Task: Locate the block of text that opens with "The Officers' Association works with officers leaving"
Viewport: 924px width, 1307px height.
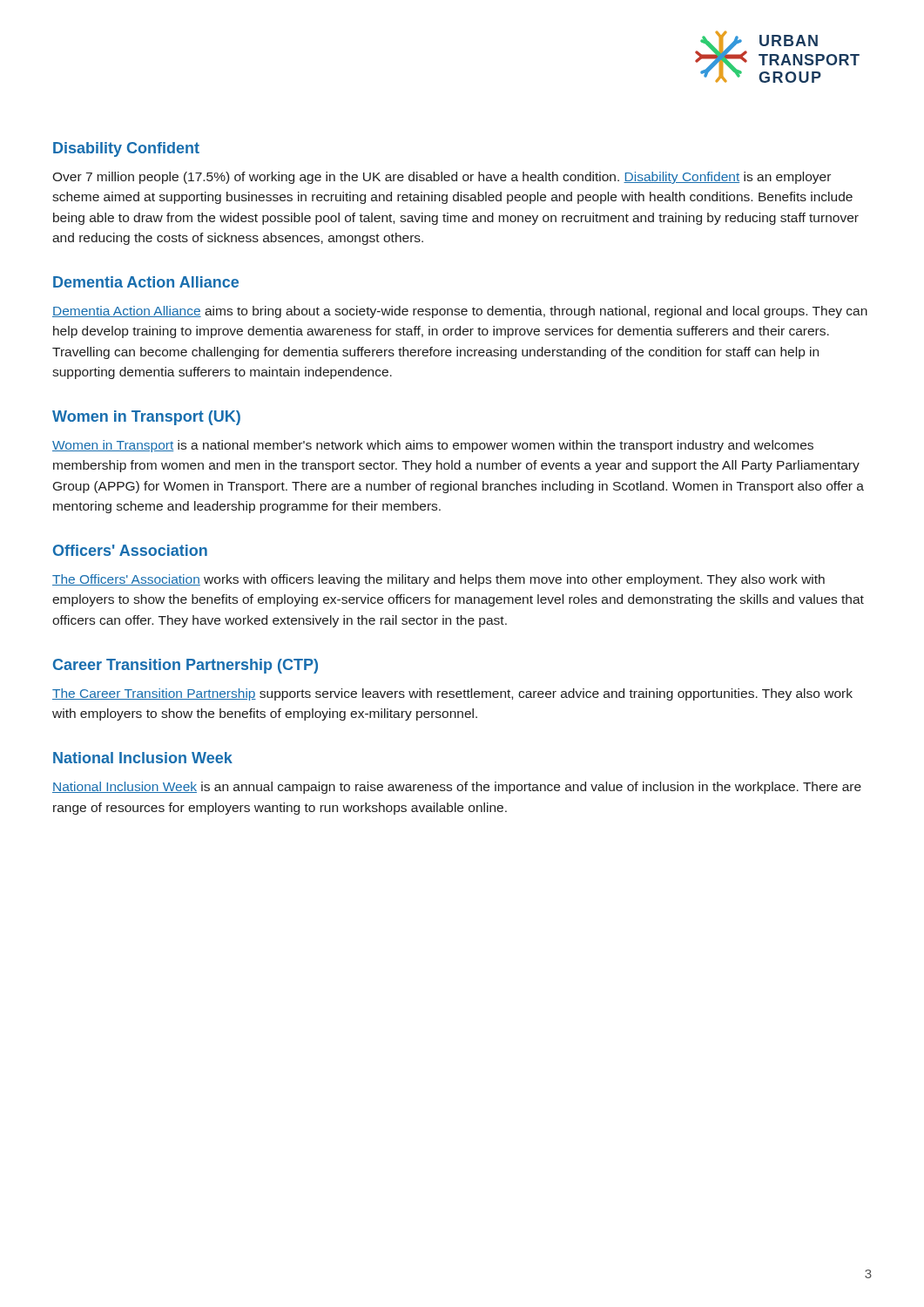Action: [458, 599]
